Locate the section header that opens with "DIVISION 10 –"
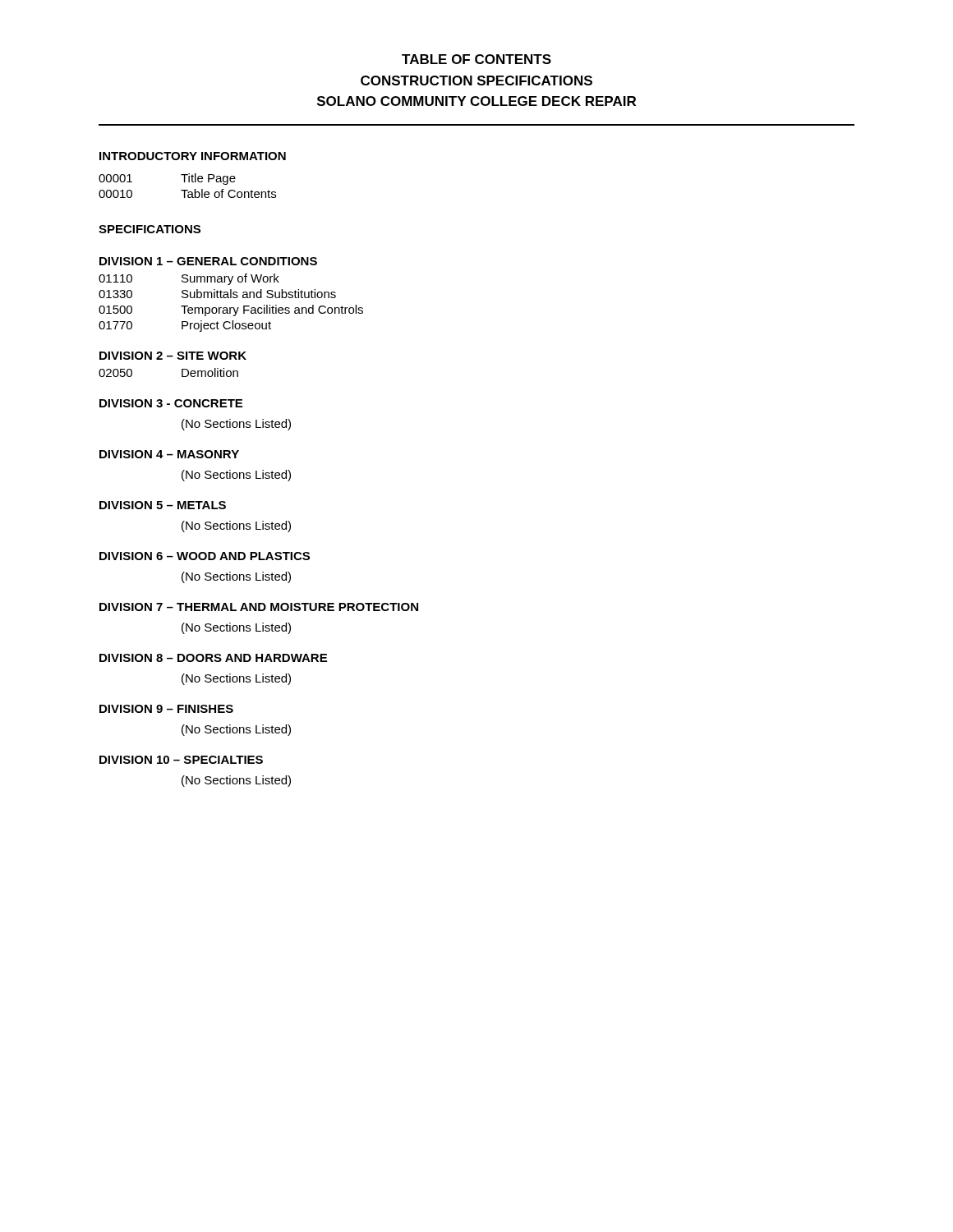953x1232 pixels. pyautogui.click(x=181, y=759)
